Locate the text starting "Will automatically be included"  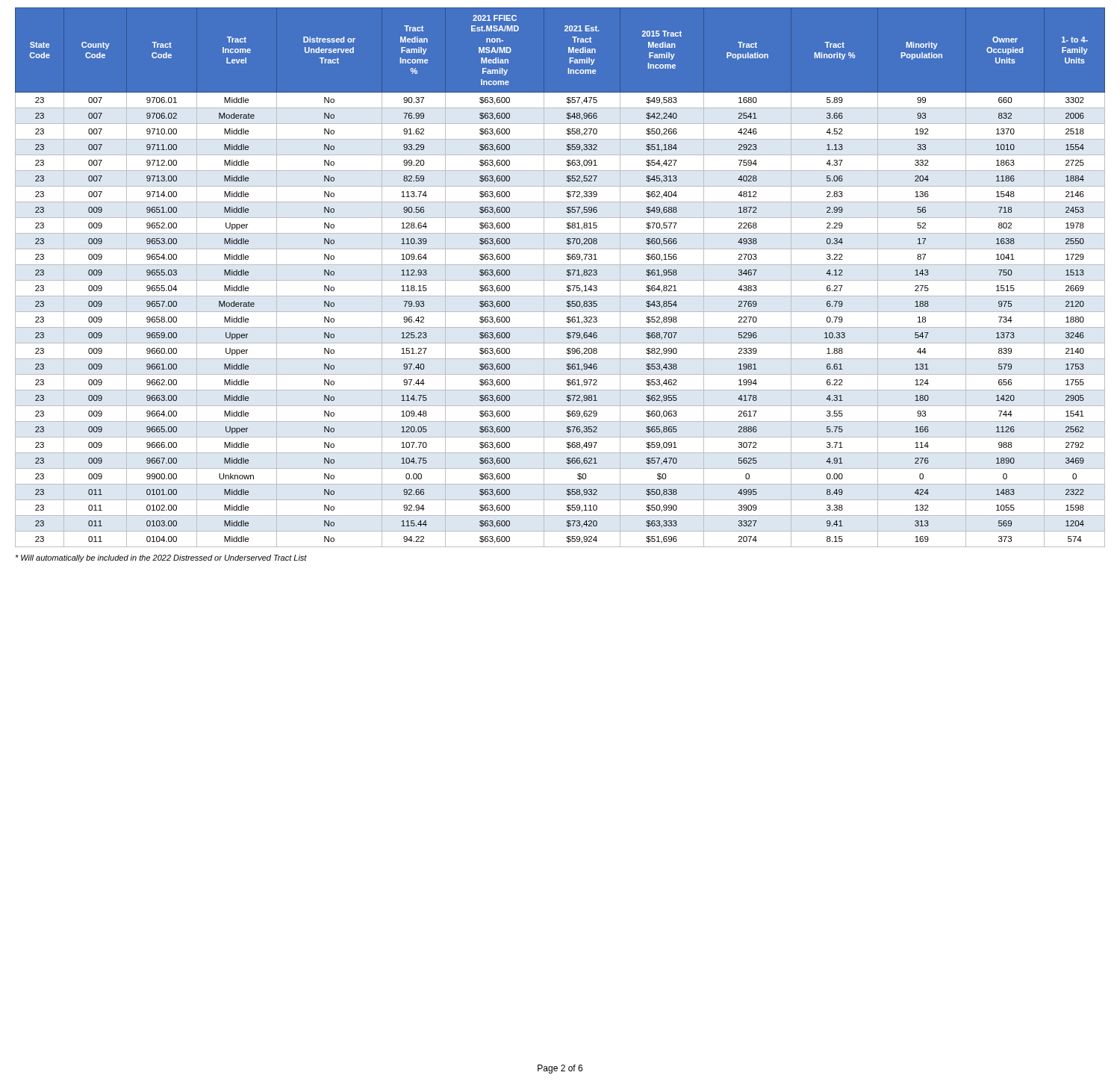coord(161,558)
